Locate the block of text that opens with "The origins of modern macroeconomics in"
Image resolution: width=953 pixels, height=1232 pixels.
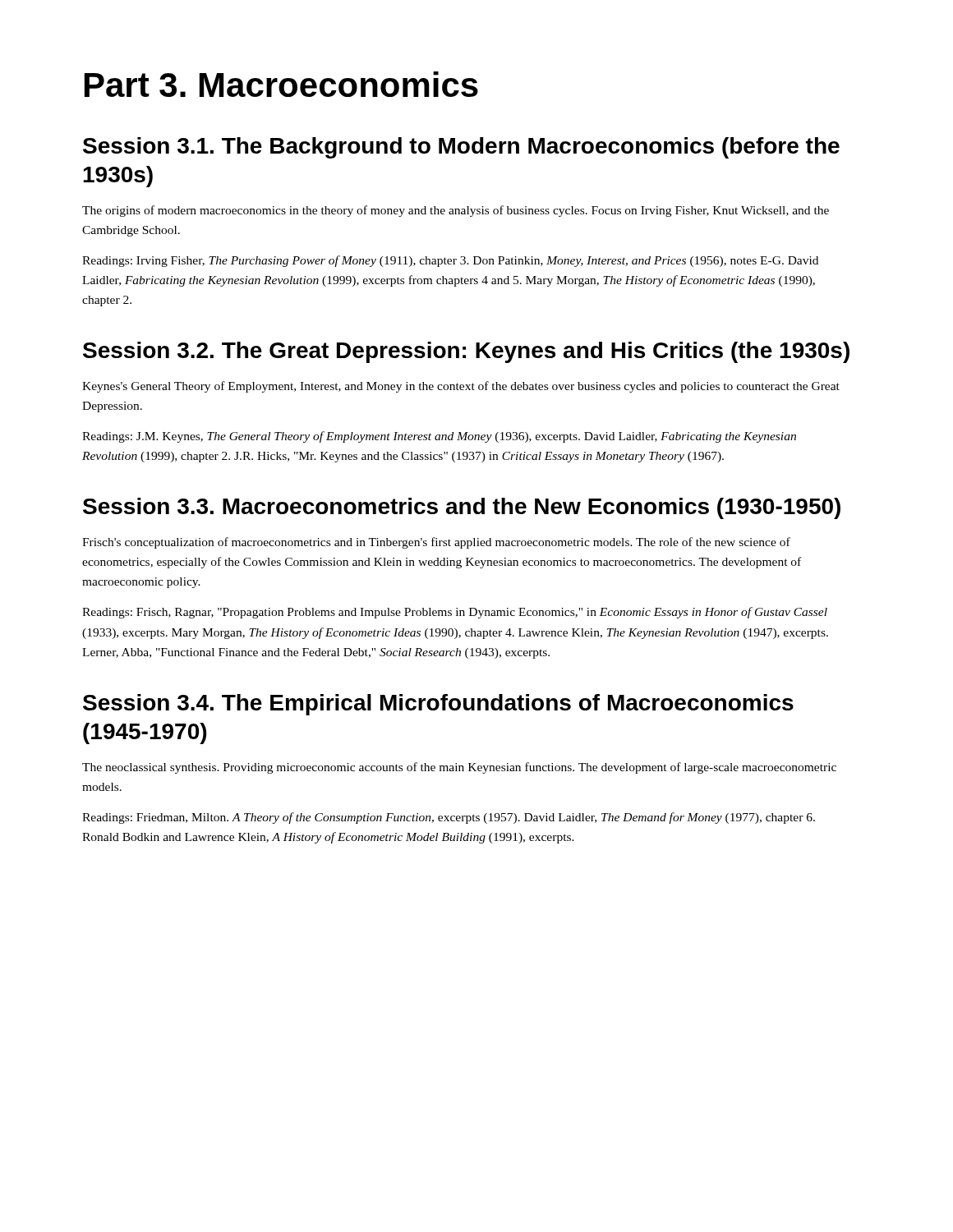456,220
